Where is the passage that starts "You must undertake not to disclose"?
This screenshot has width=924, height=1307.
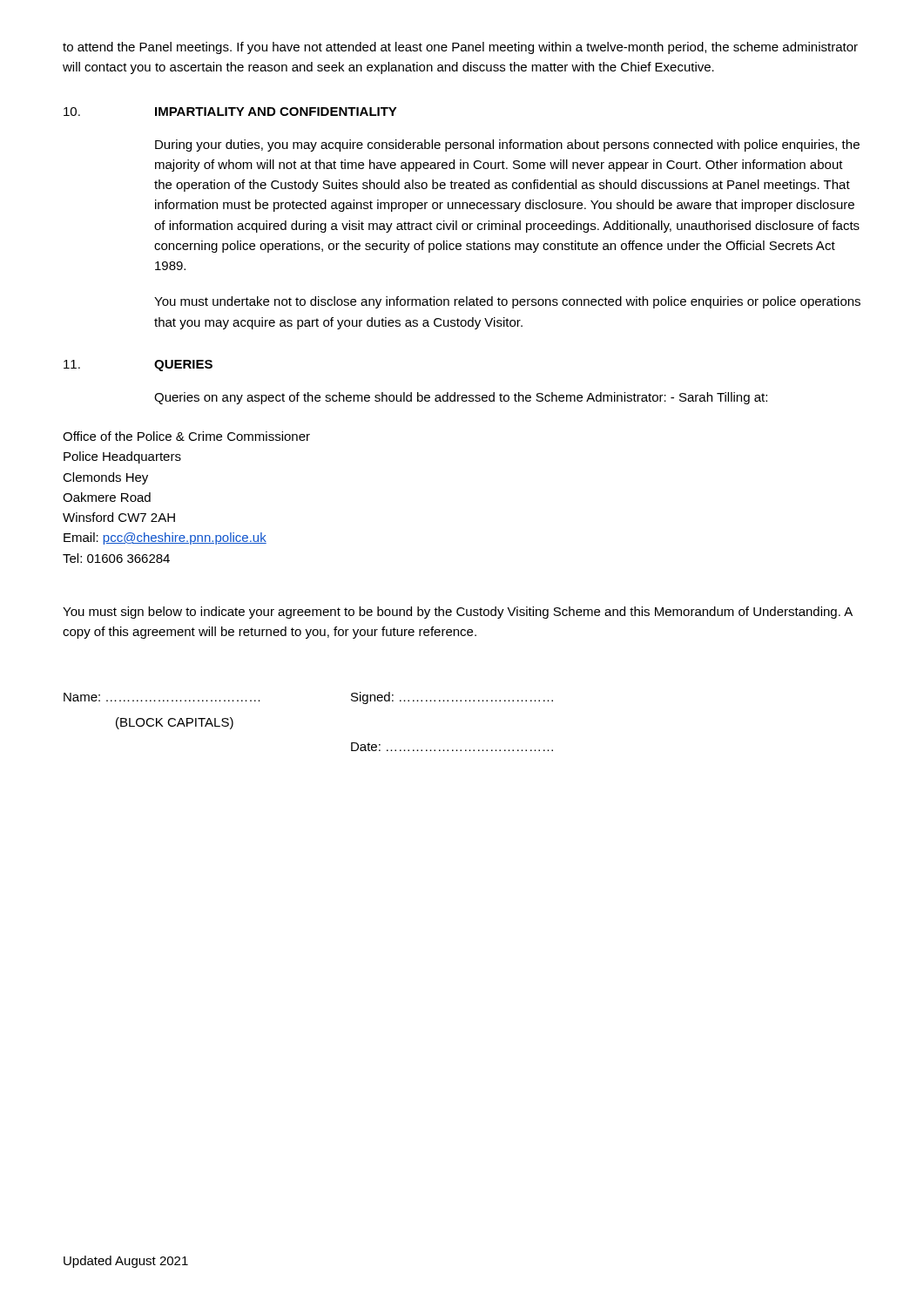508,311
